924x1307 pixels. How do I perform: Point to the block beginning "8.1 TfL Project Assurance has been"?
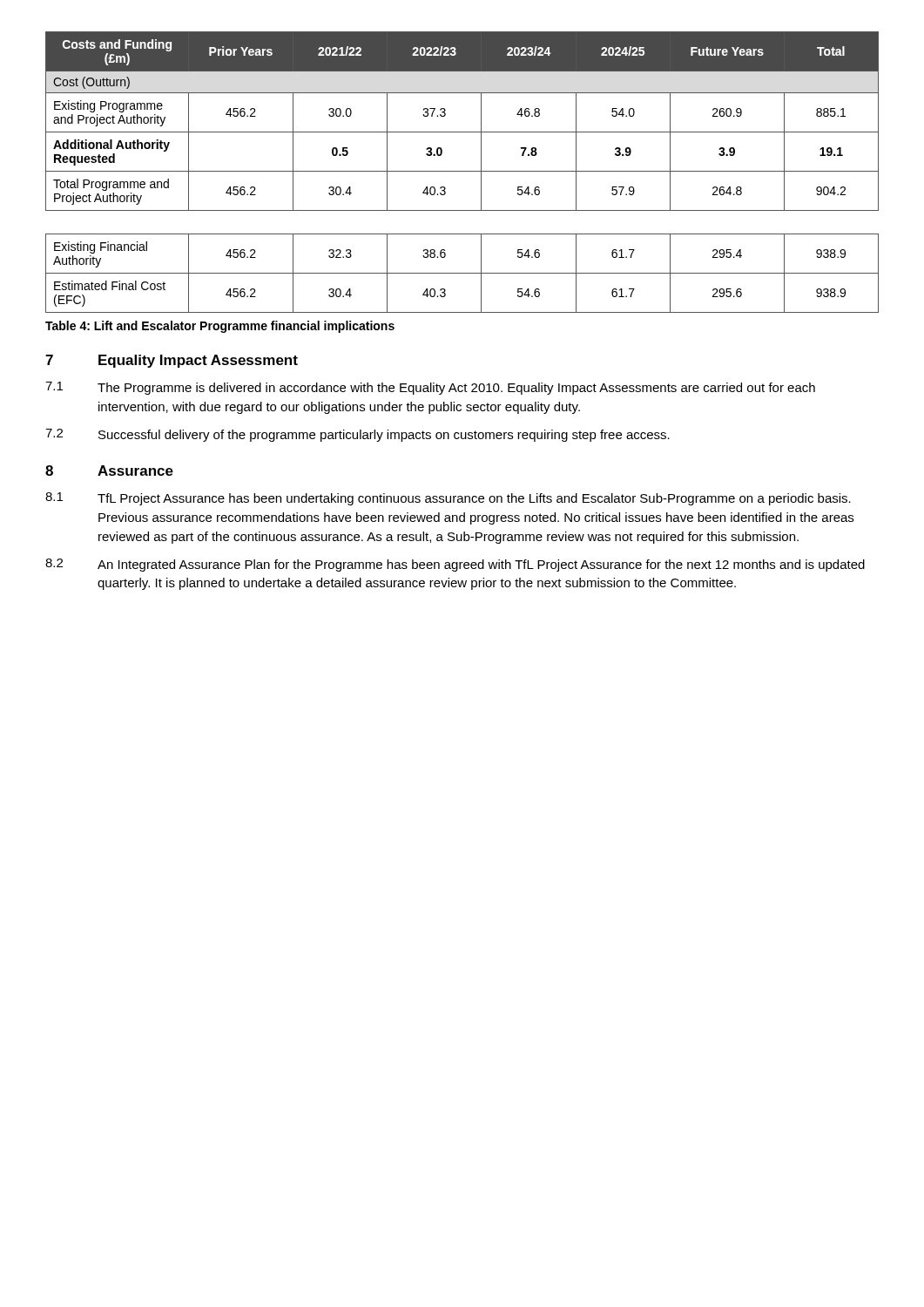(462, 518)
